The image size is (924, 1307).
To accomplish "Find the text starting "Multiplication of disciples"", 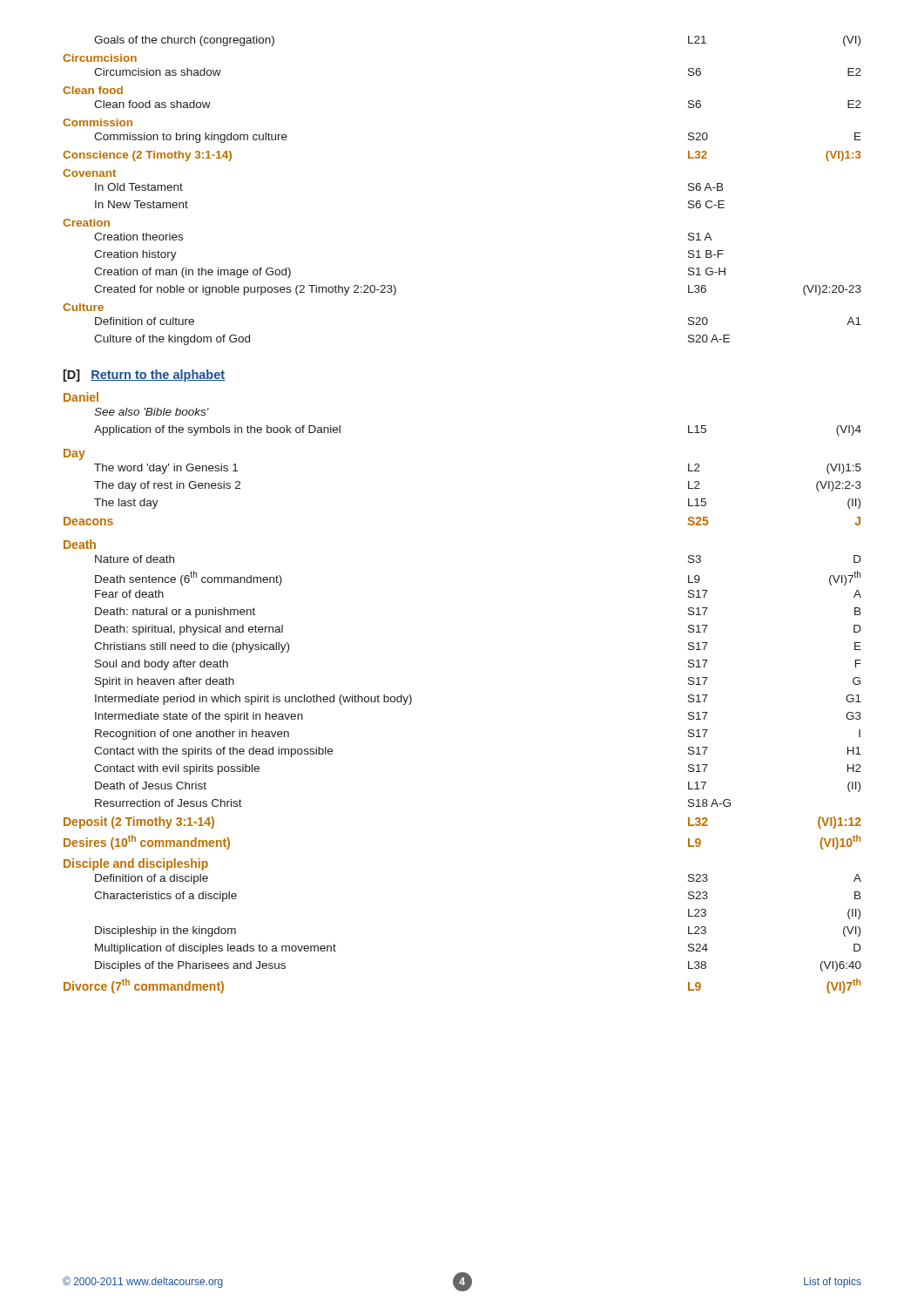I will coord(214,948).
